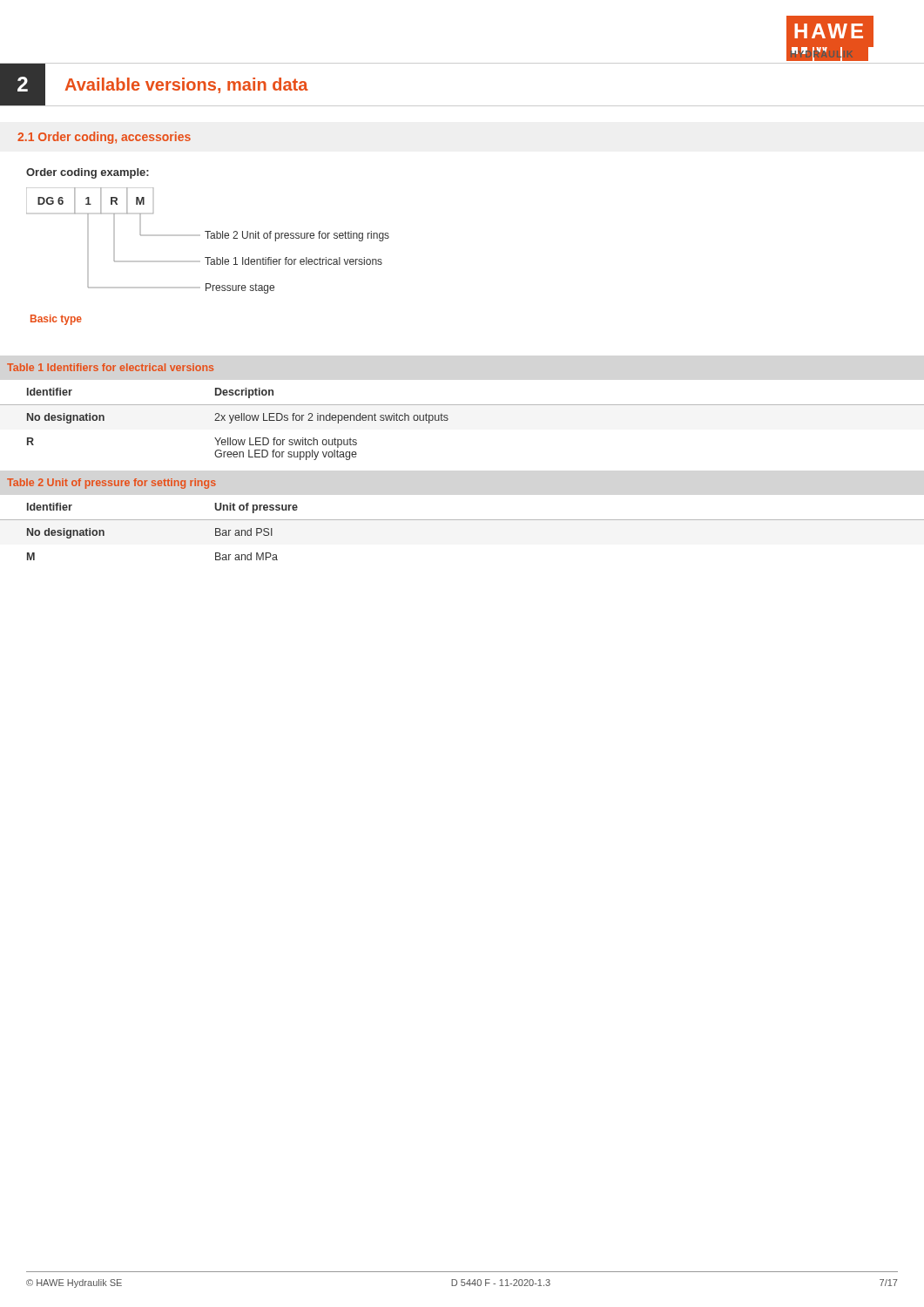The width and height of the screenshot is (924, 1307).
Task: Point to "2 Available versions, main data"
Action: click(x=154, y=85)
